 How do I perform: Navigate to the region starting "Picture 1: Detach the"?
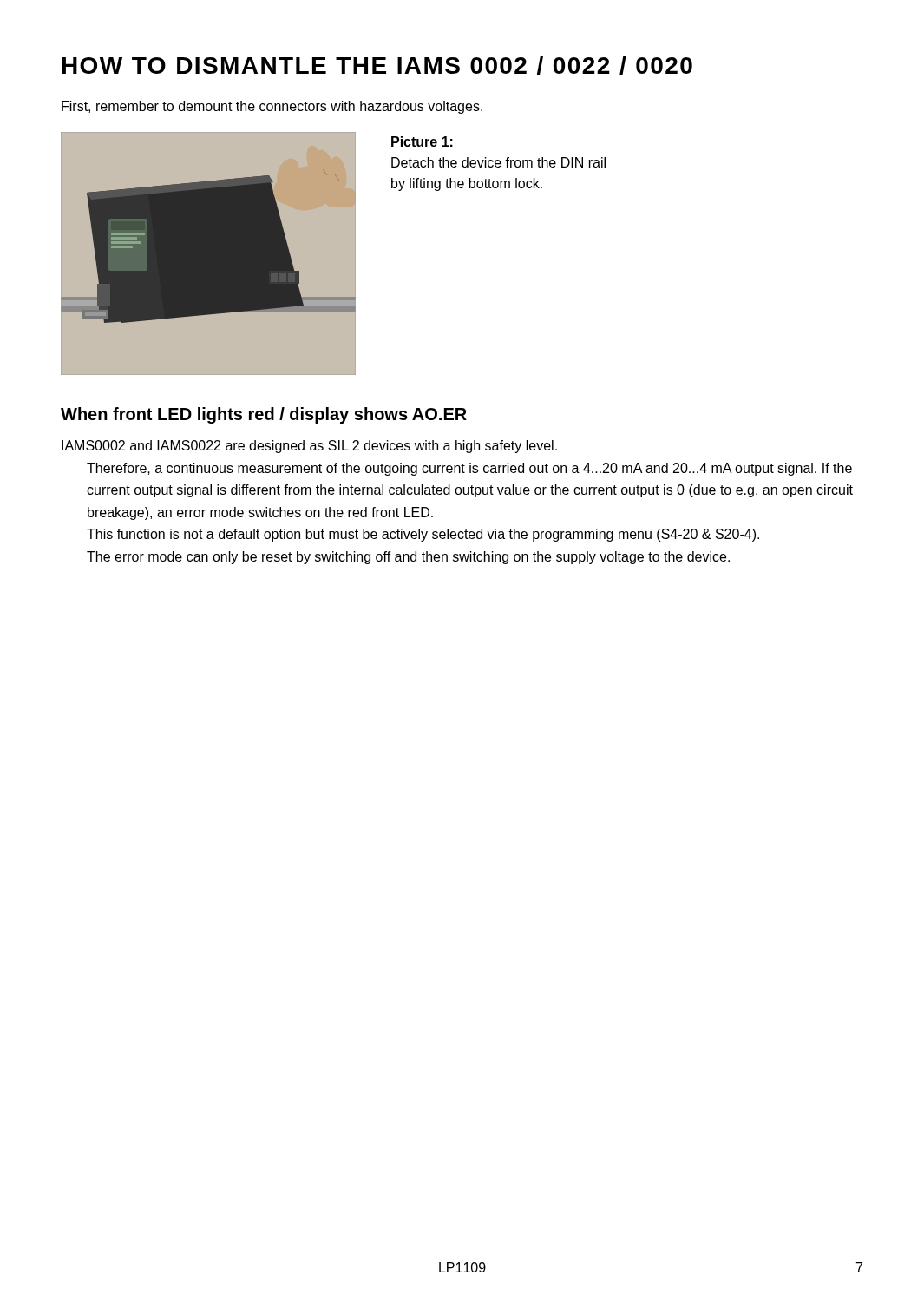tap(498, 163)
